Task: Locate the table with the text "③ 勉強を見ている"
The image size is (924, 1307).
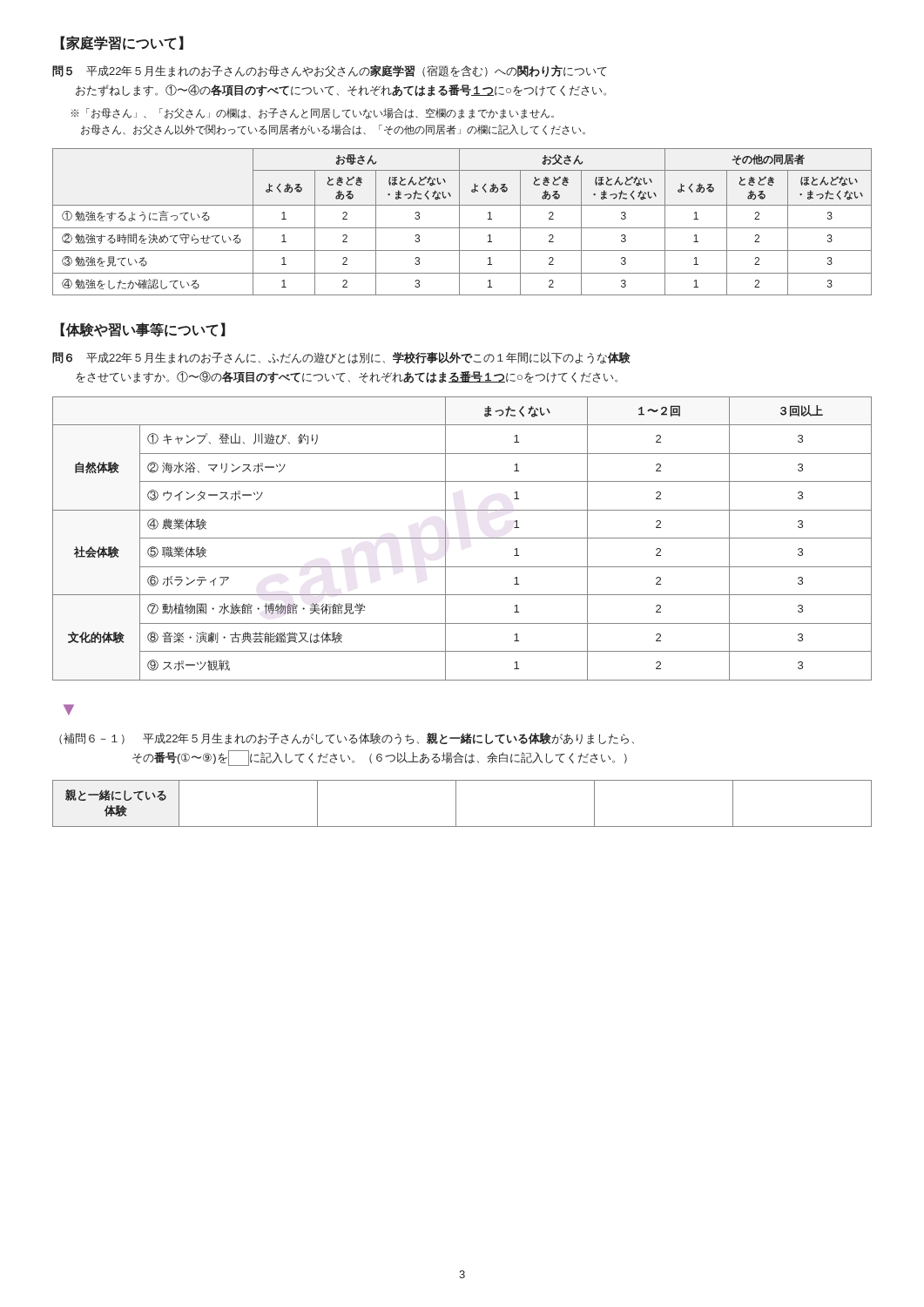Action: pos(462,222)
